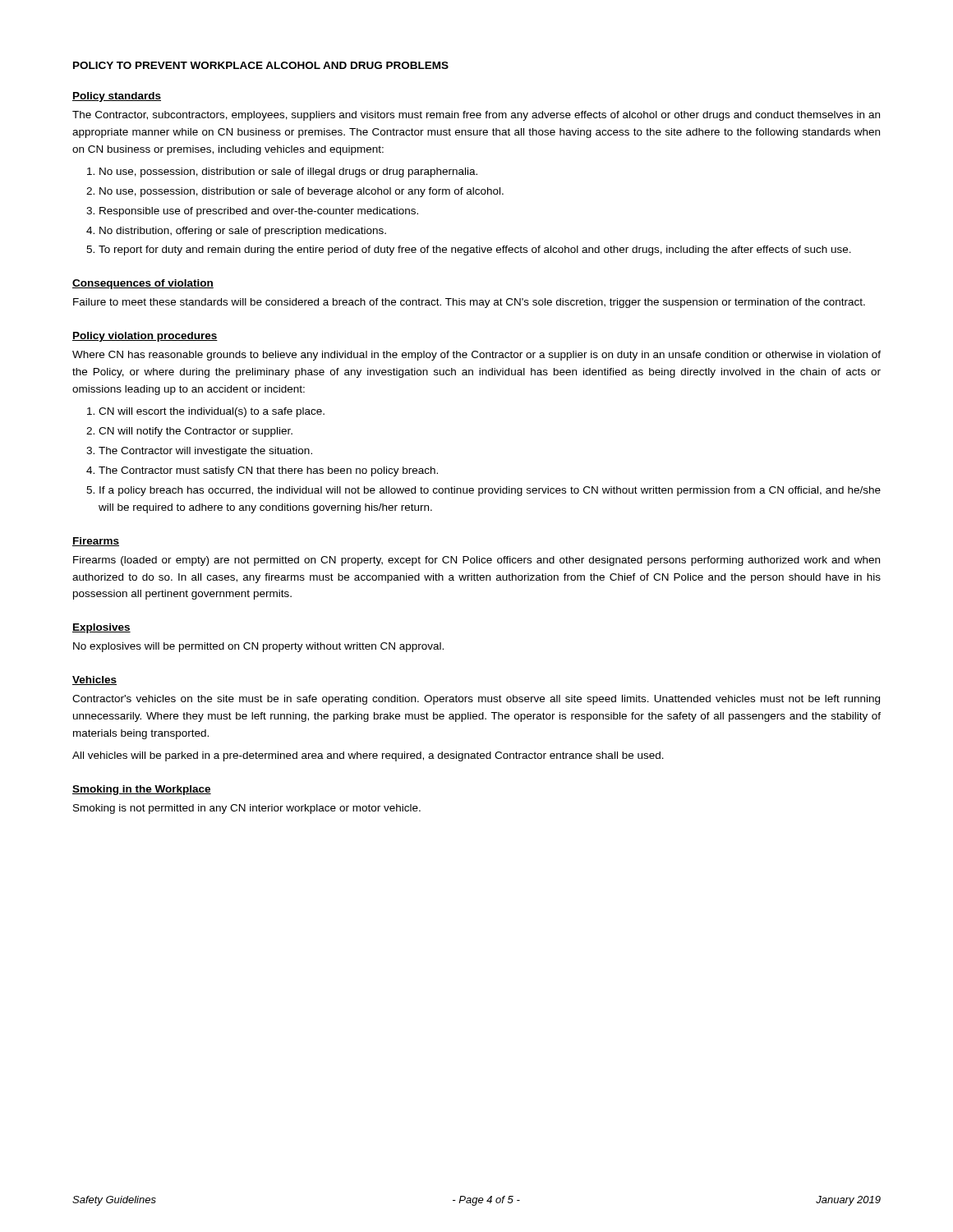Select the text block starting "Contractor's vehicles on the"
Image resolution: width=953 pixels, height=1232 pixels.
tap(476, 716)
